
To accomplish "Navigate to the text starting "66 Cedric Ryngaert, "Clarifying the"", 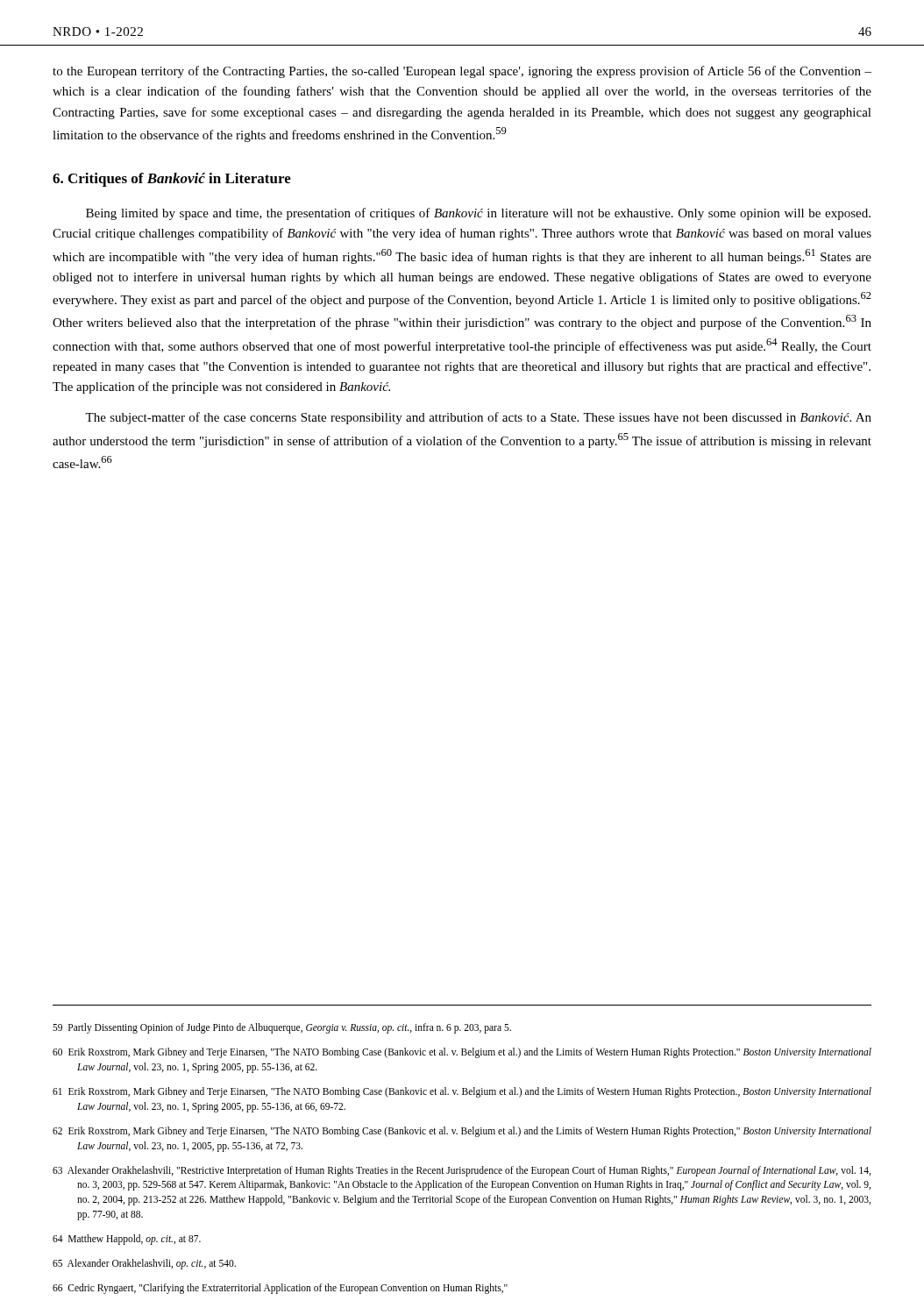I will (x=462, y=1288).
